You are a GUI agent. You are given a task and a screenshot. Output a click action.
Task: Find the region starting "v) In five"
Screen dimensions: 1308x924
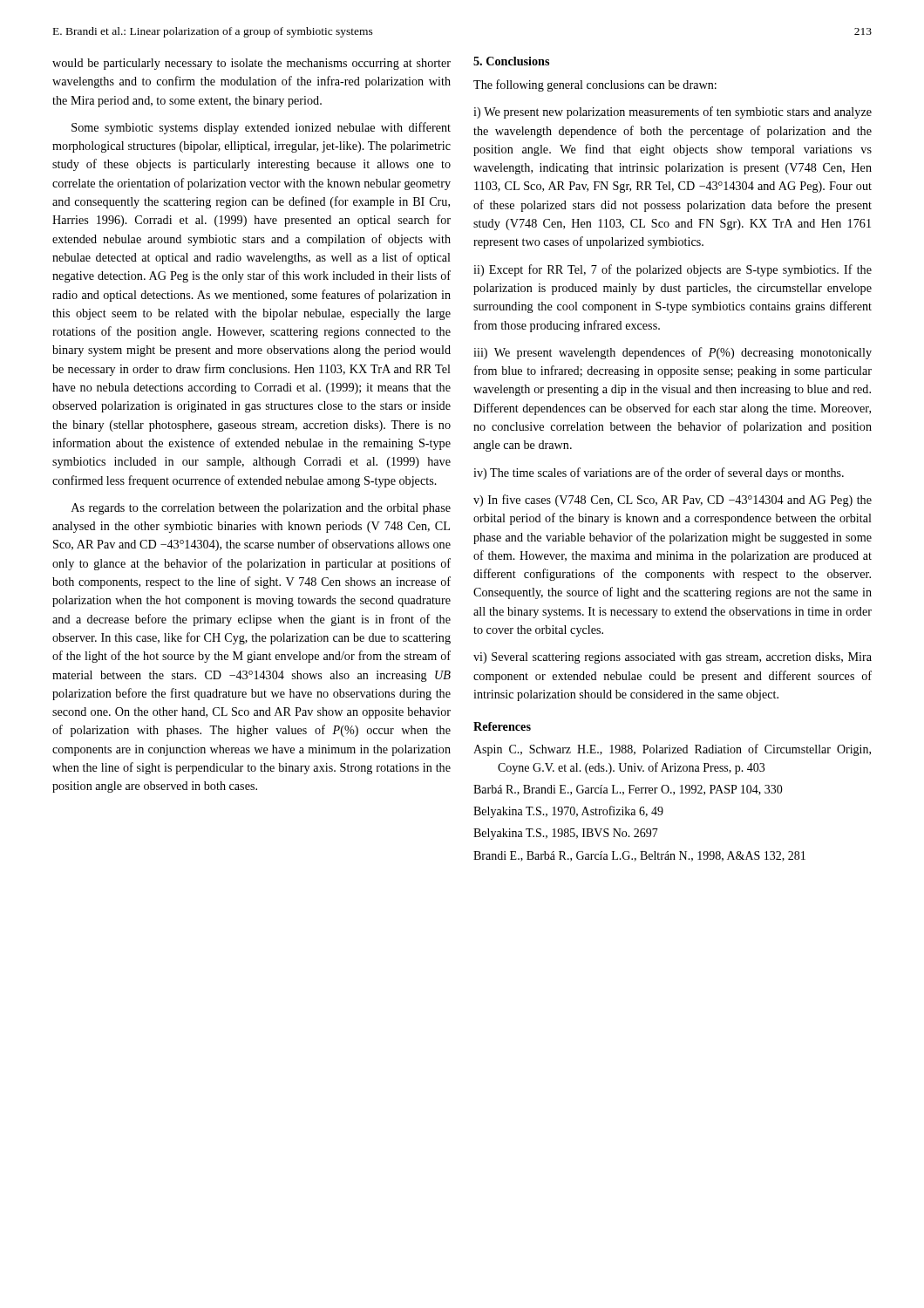click(x=673, y=565)
